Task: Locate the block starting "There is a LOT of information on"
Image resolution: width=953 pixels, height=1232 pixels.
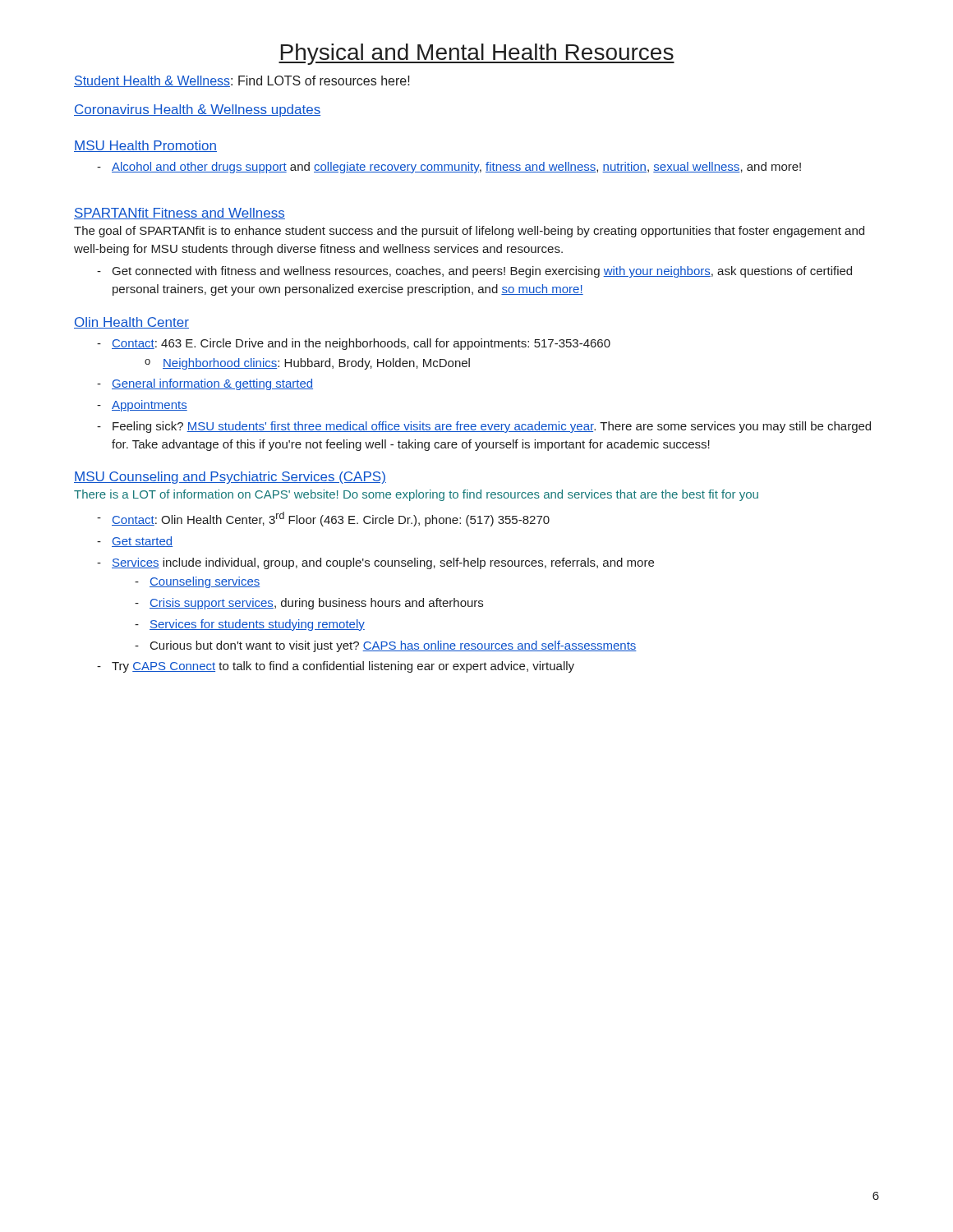Action: tap(416, 494)
